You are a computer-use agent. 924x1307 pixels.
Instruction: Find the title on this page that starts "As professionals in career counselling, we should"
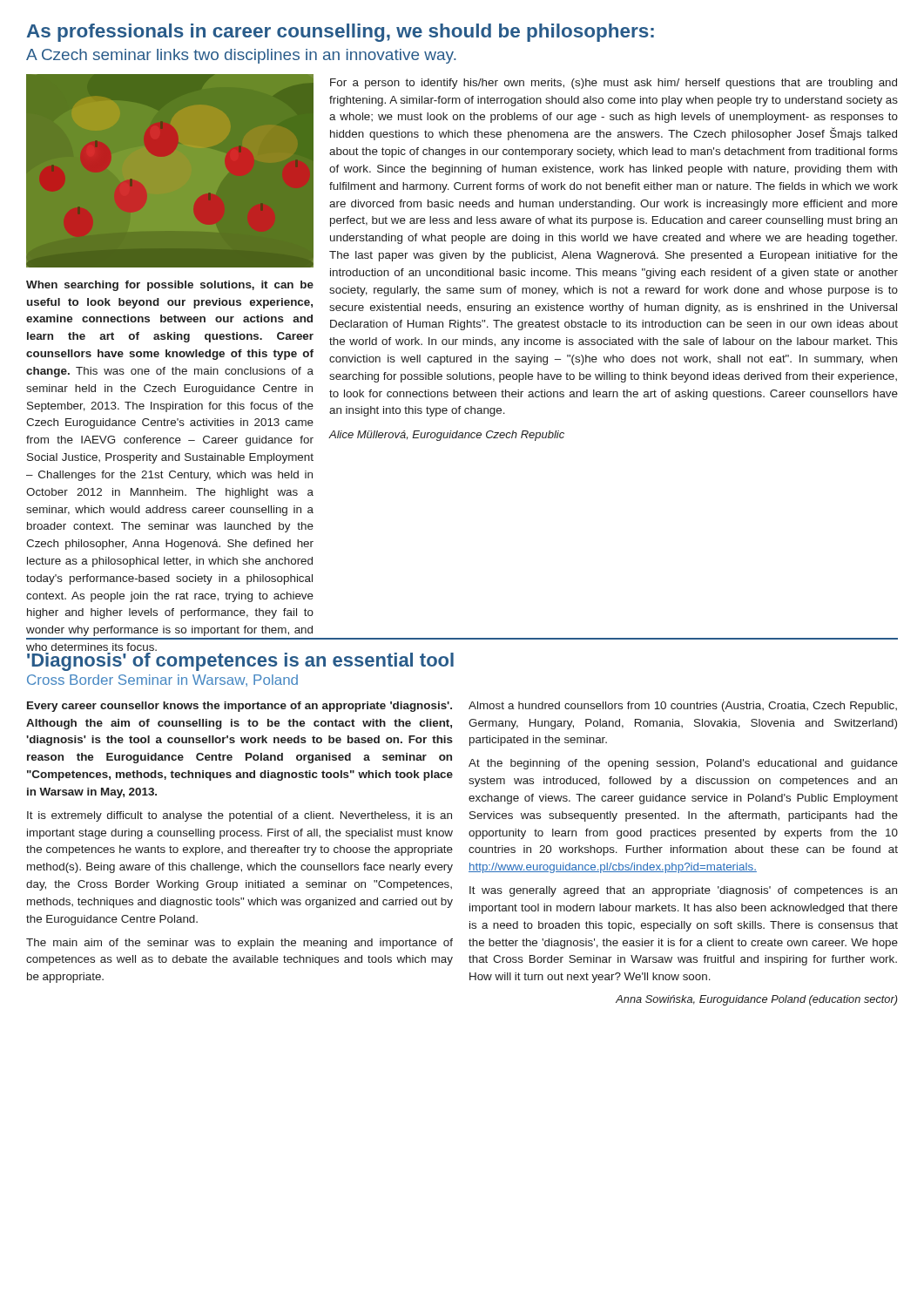[341, 31]
